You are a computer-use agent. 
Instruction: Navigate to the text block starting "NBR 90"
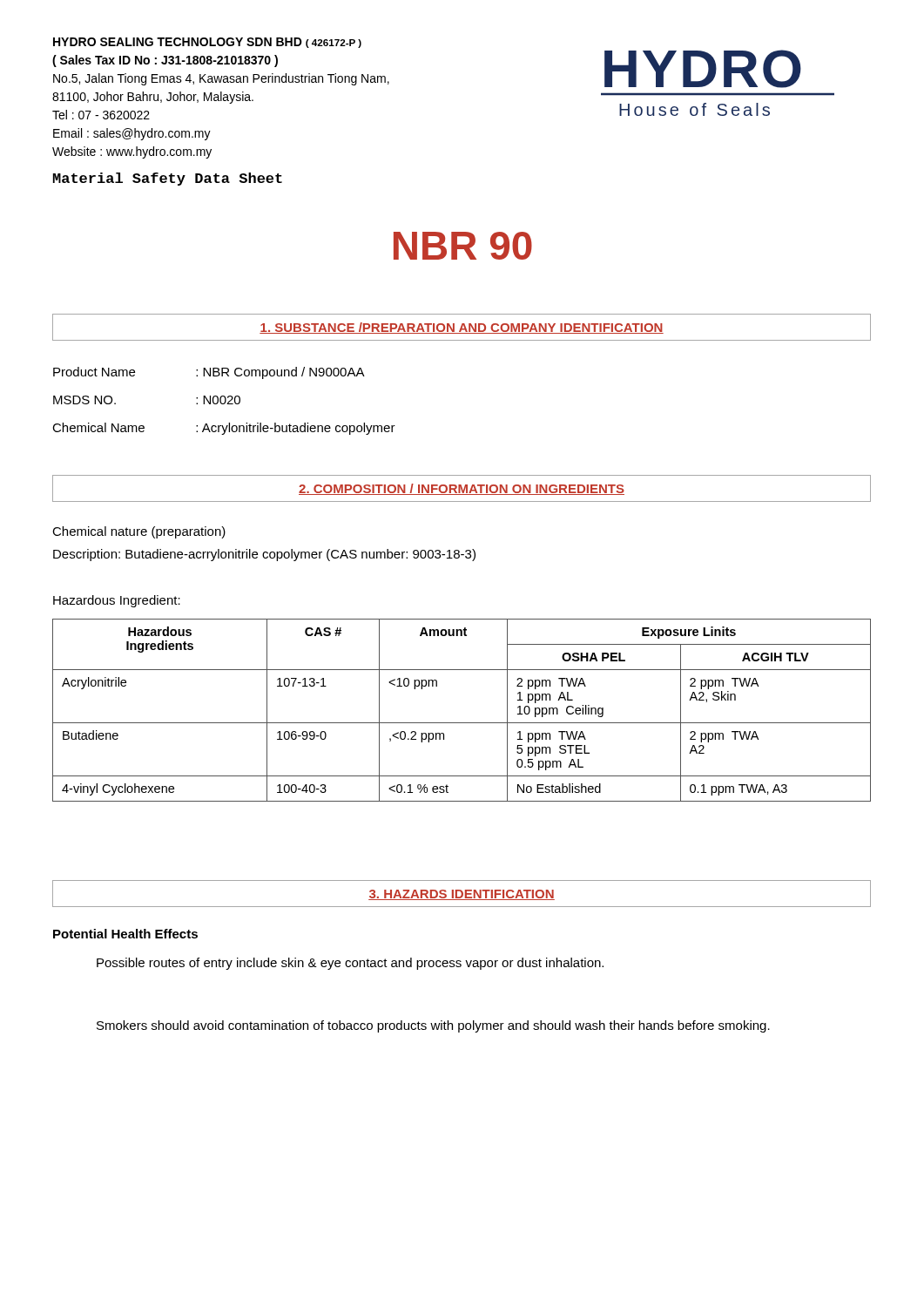pyautogui.click(x=462, y=246)
